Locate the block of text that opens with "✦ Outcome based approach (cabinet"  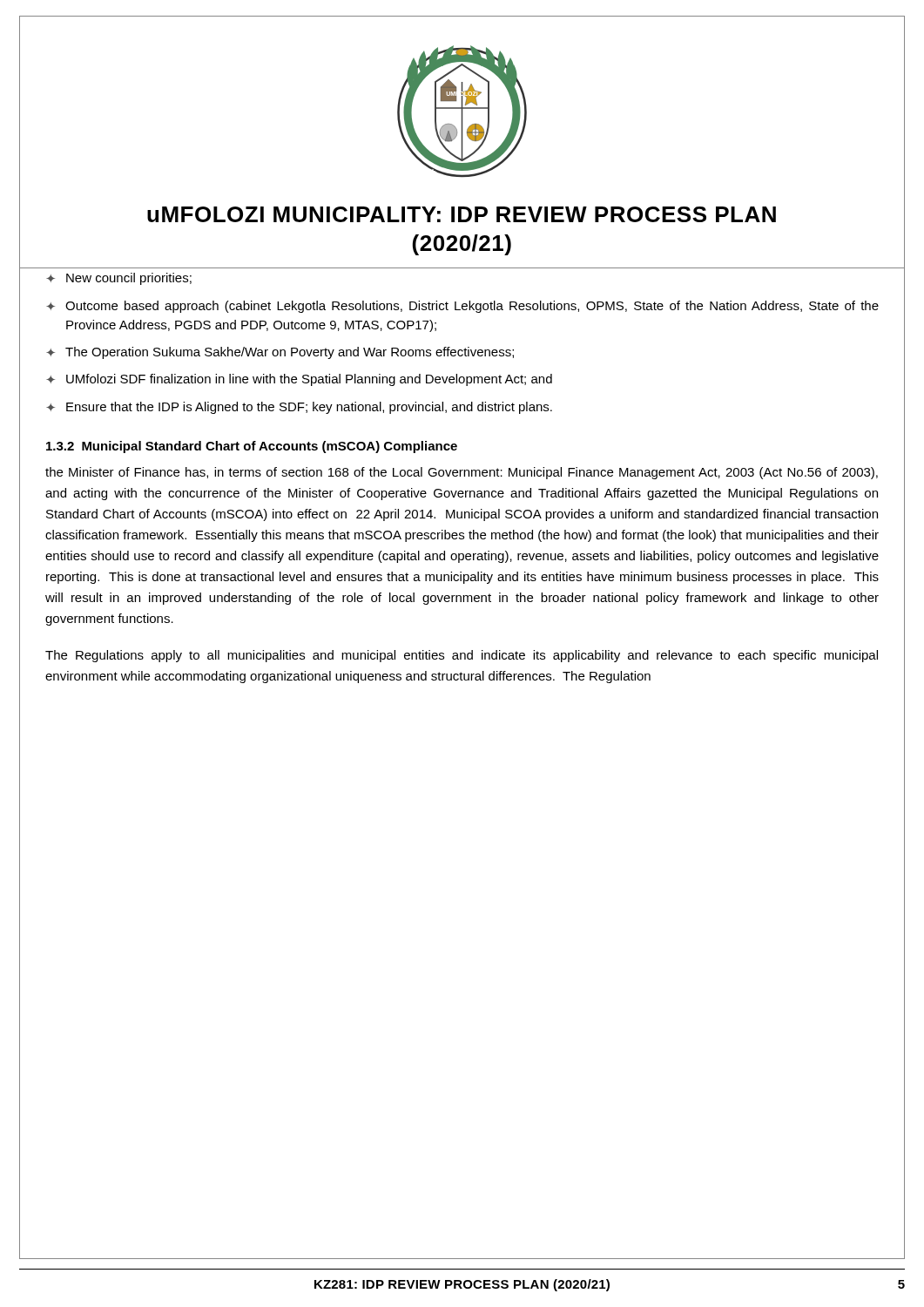[462, 315]
